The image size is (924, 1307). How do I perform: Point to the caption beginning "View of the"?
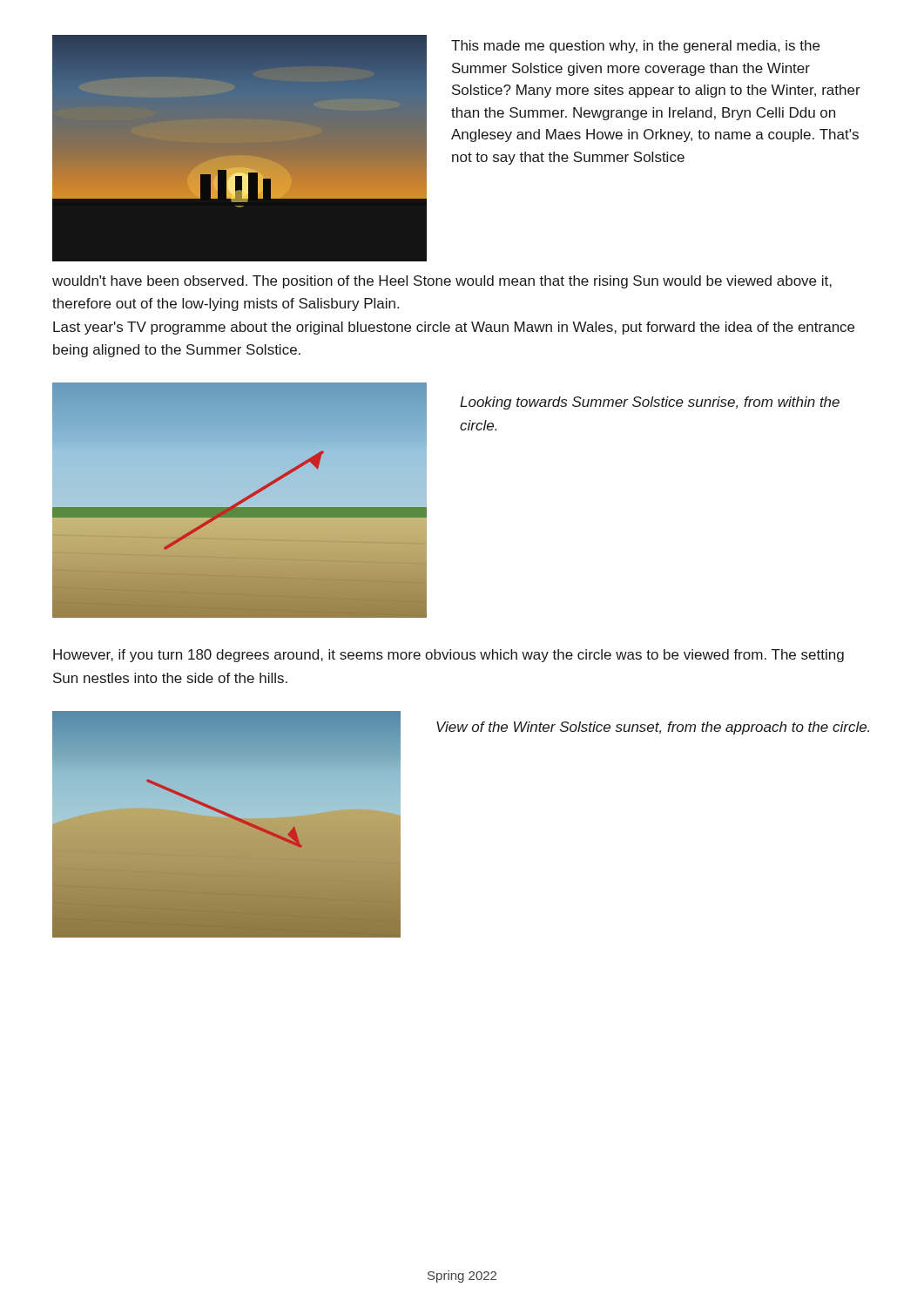point(653,727)
